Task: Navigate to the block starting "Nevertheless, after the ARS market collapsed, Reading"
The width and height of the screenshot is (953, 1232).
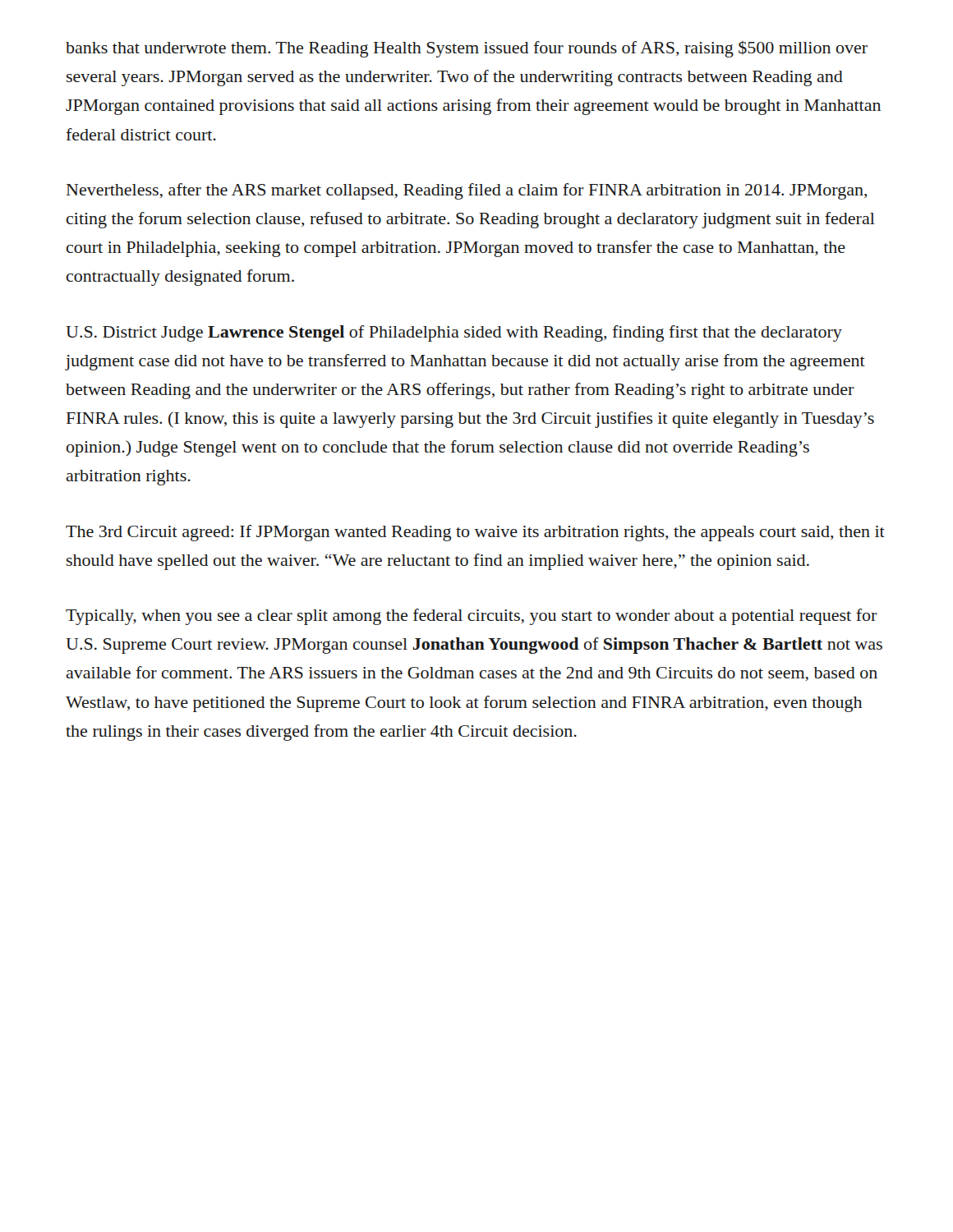Action: click(x=470, y=232)
